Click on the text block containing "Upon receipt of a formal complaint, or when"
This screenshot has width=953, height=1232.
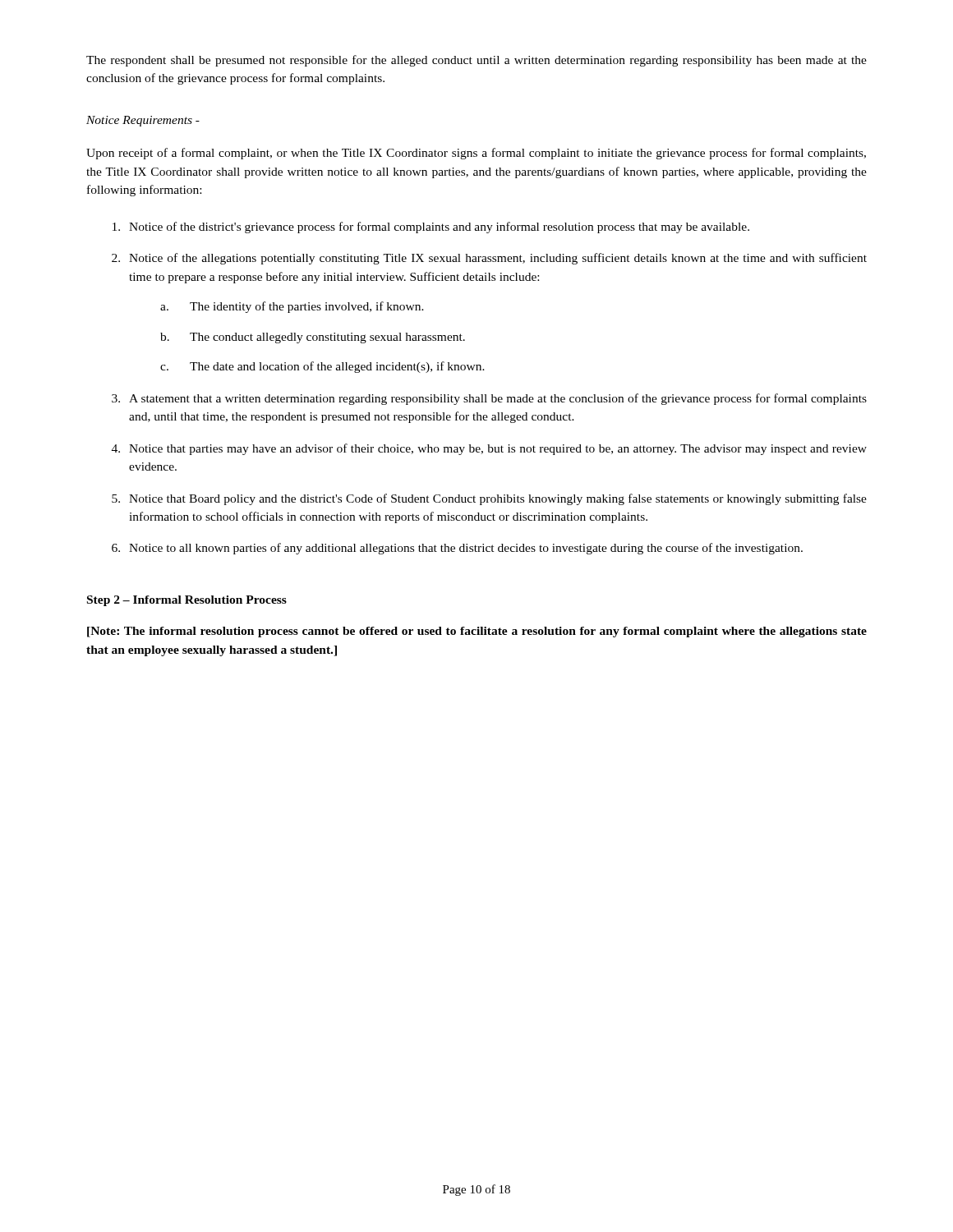(476, 171)
